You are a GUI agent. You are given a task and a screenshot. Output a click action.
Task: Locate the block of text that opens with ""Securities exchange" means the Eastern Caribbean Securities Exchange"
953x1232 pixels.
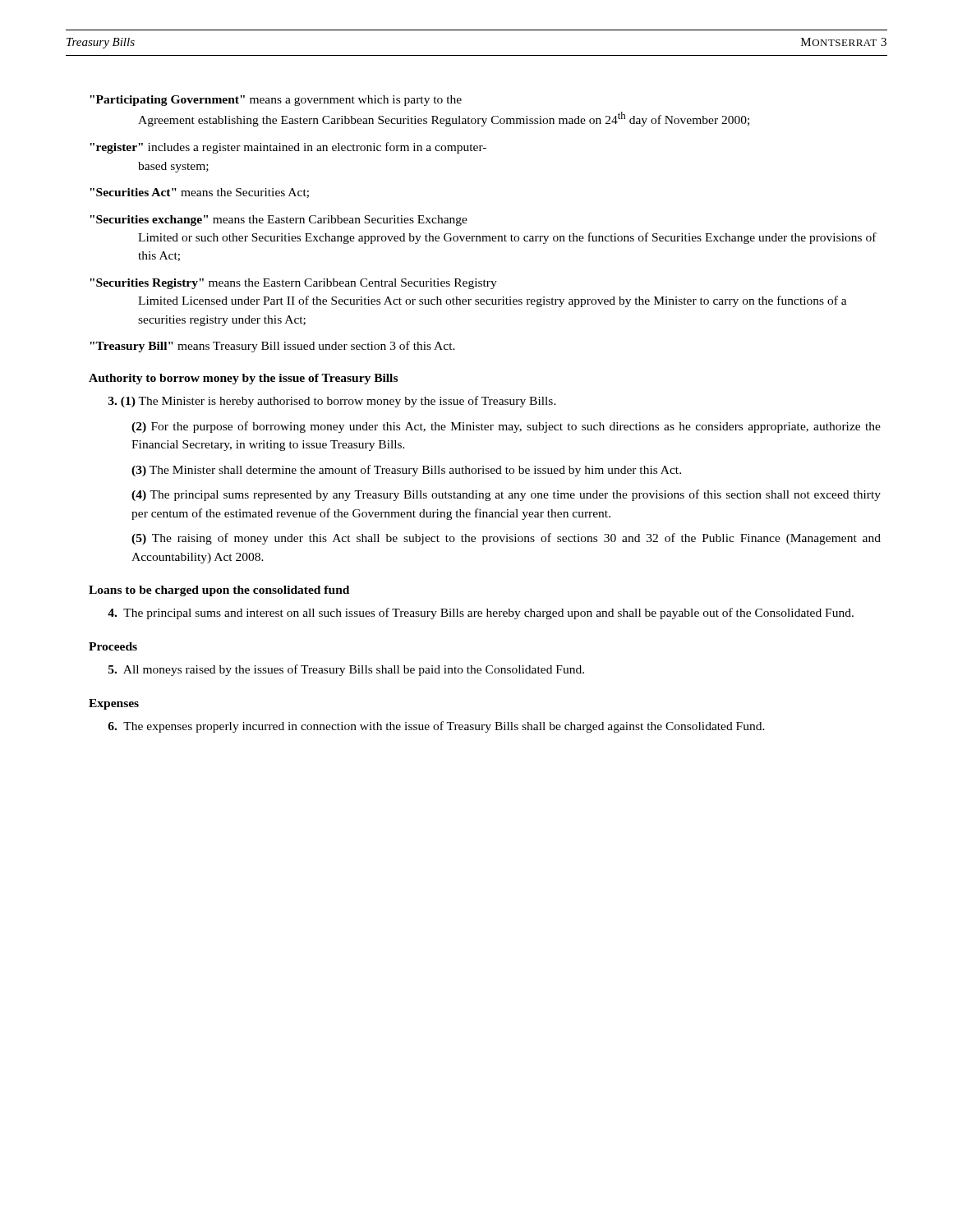pos(485,238)
